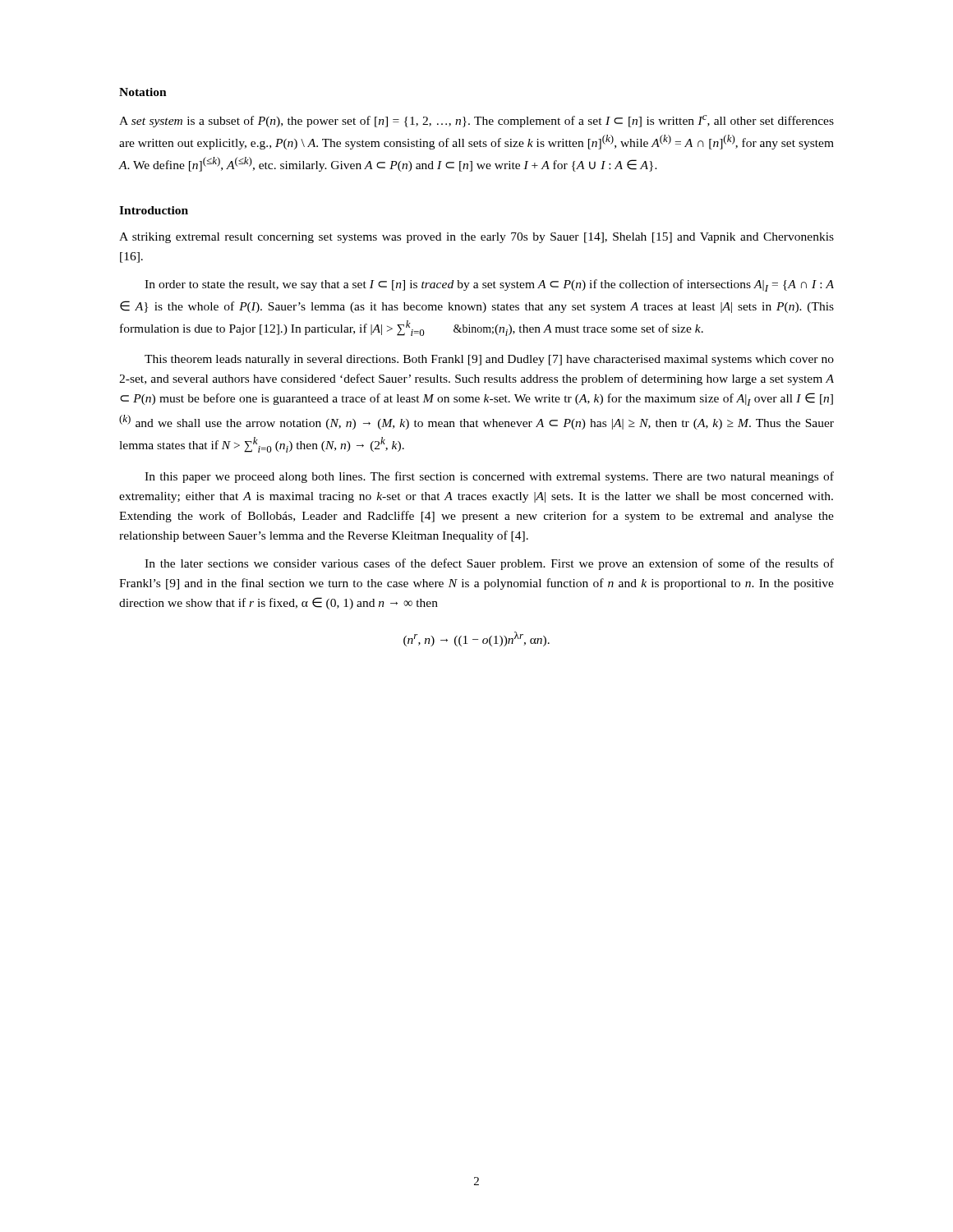
Task: Locate the block of text that opens with "This theorem leads naturally in"
Action: (476, 403)
